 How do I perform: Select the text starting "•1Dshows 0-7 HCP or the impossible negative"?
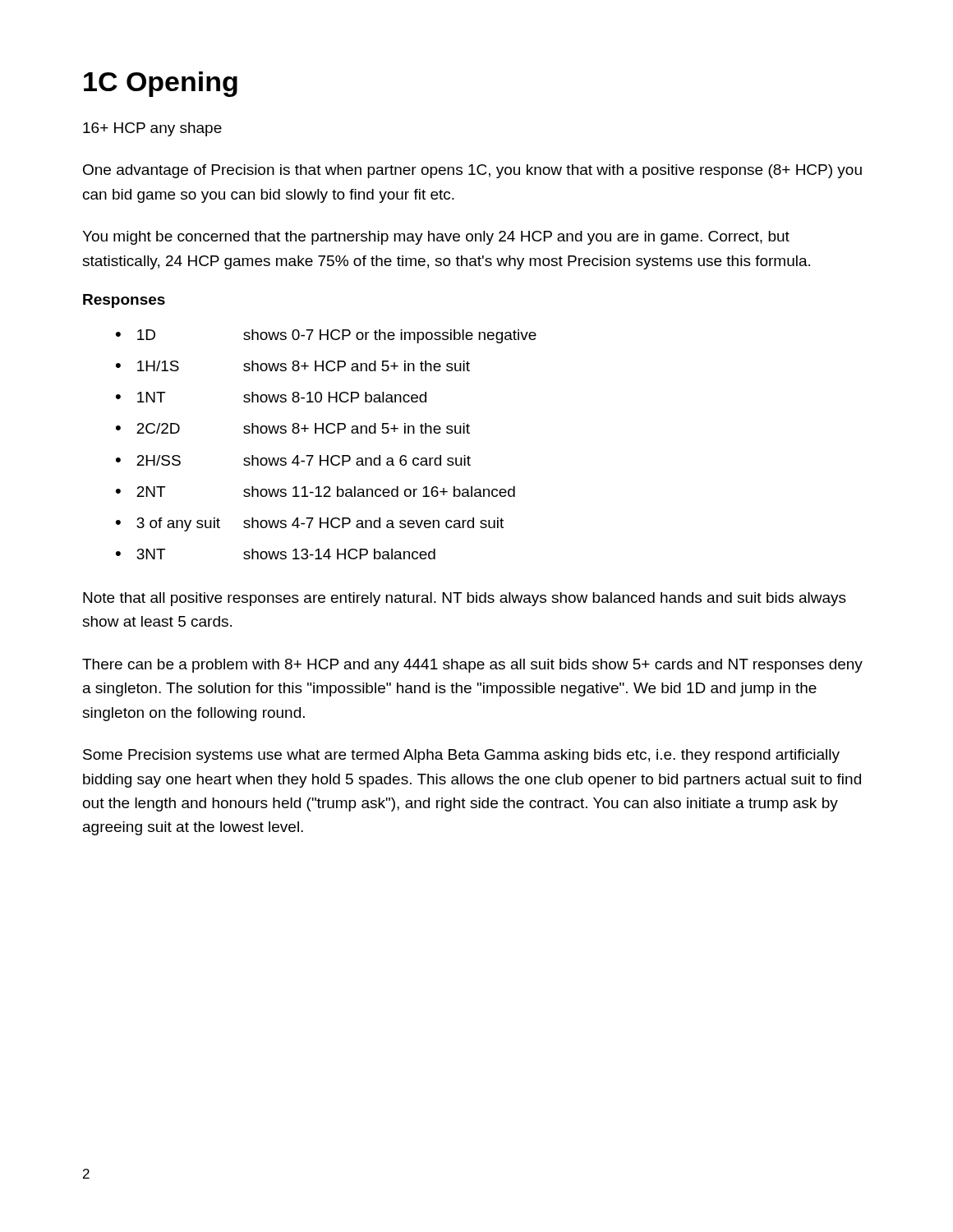[x=326, y=334]
